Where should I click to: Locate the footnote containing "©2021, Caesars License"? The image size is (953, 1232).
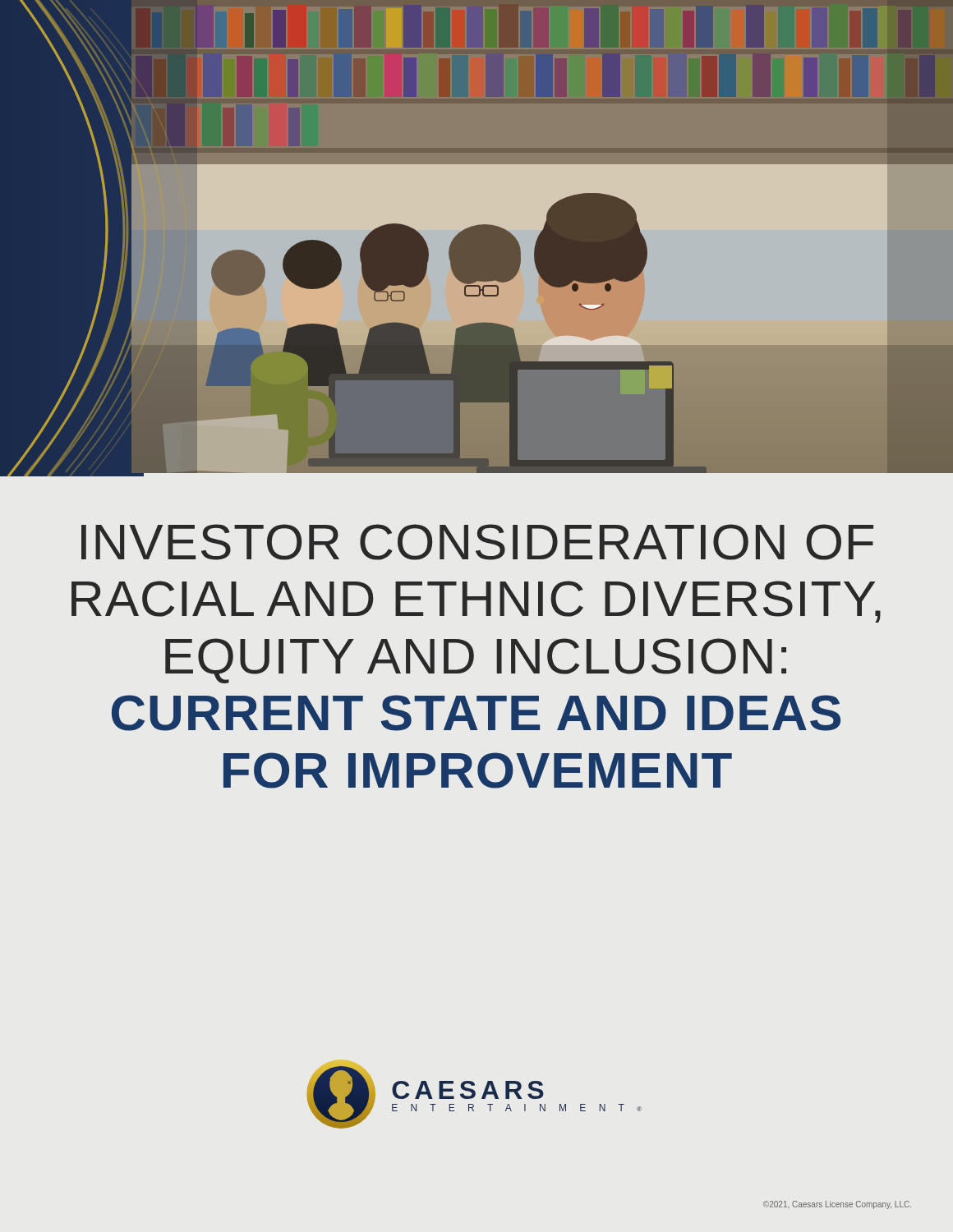tap(837, 1204)
